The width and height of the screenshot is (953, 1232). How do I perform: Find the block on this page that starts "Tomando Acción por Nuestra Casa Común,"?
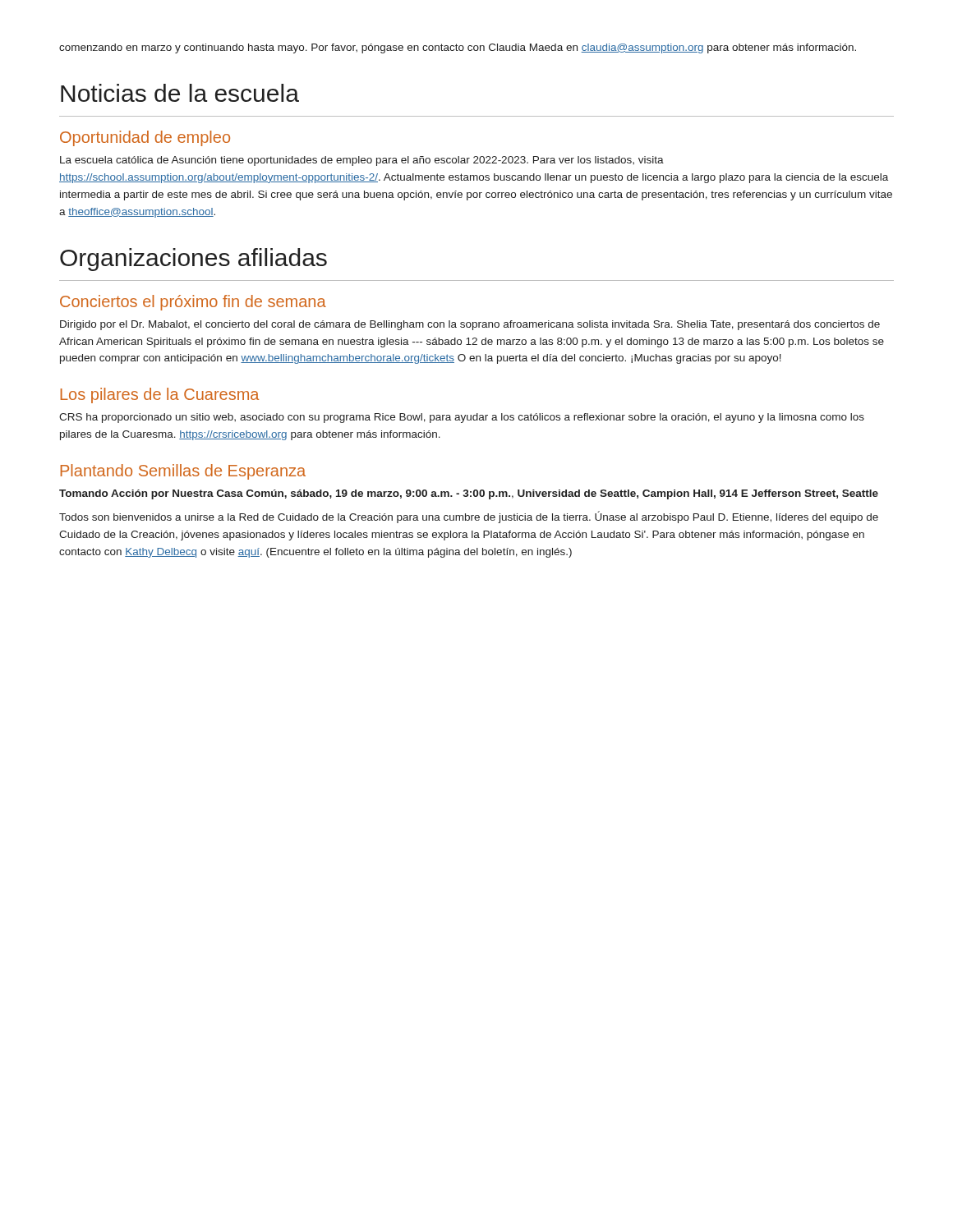(476, 494)
